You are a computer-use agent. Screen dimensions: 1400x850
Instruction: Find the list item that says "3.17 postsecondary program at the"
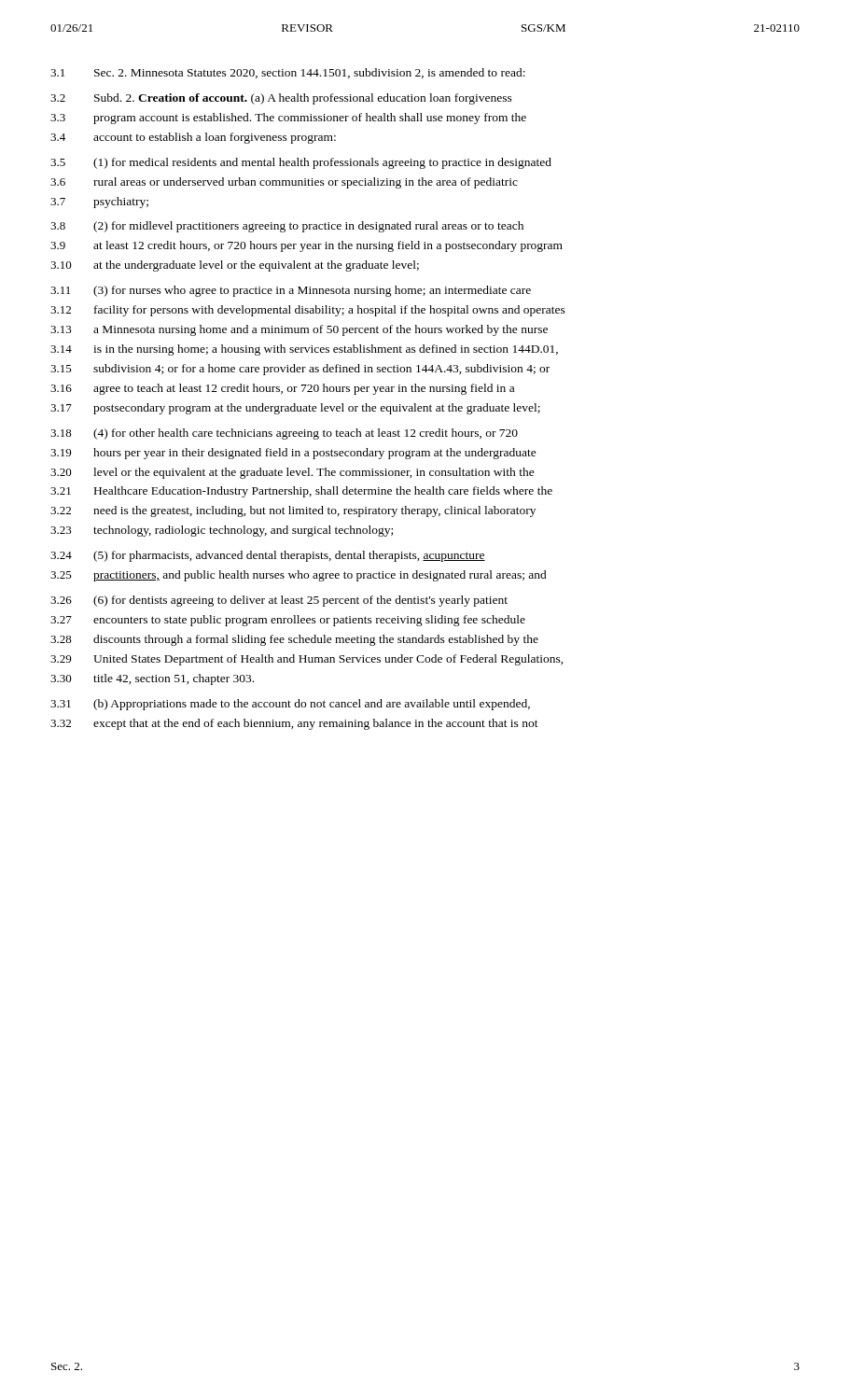425,408
